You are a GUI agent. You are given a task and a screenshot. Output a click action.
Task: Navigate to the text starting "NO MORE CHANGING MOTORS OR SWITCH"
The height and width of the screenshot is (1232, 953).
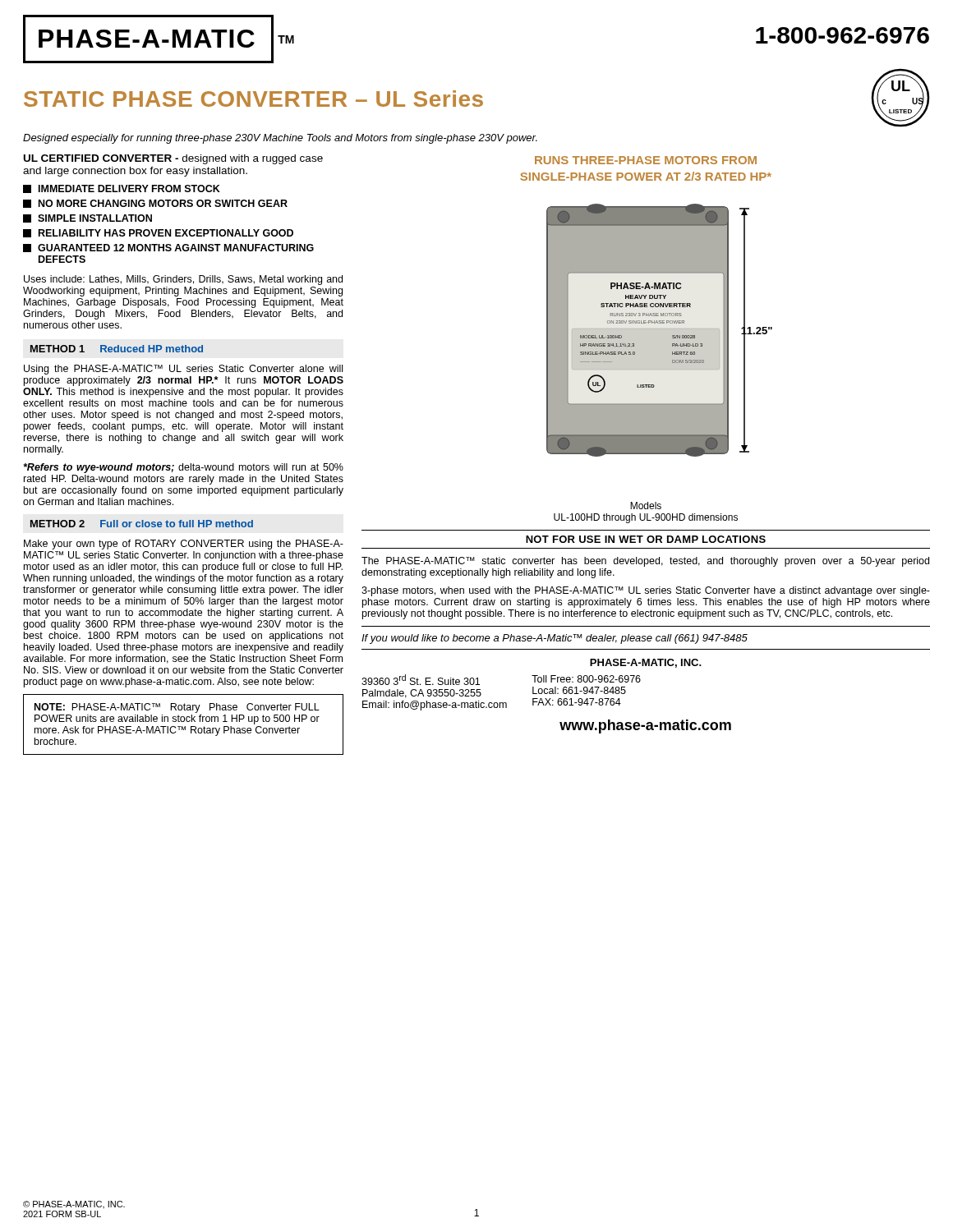pyautogui.click(x=155, y=204)
